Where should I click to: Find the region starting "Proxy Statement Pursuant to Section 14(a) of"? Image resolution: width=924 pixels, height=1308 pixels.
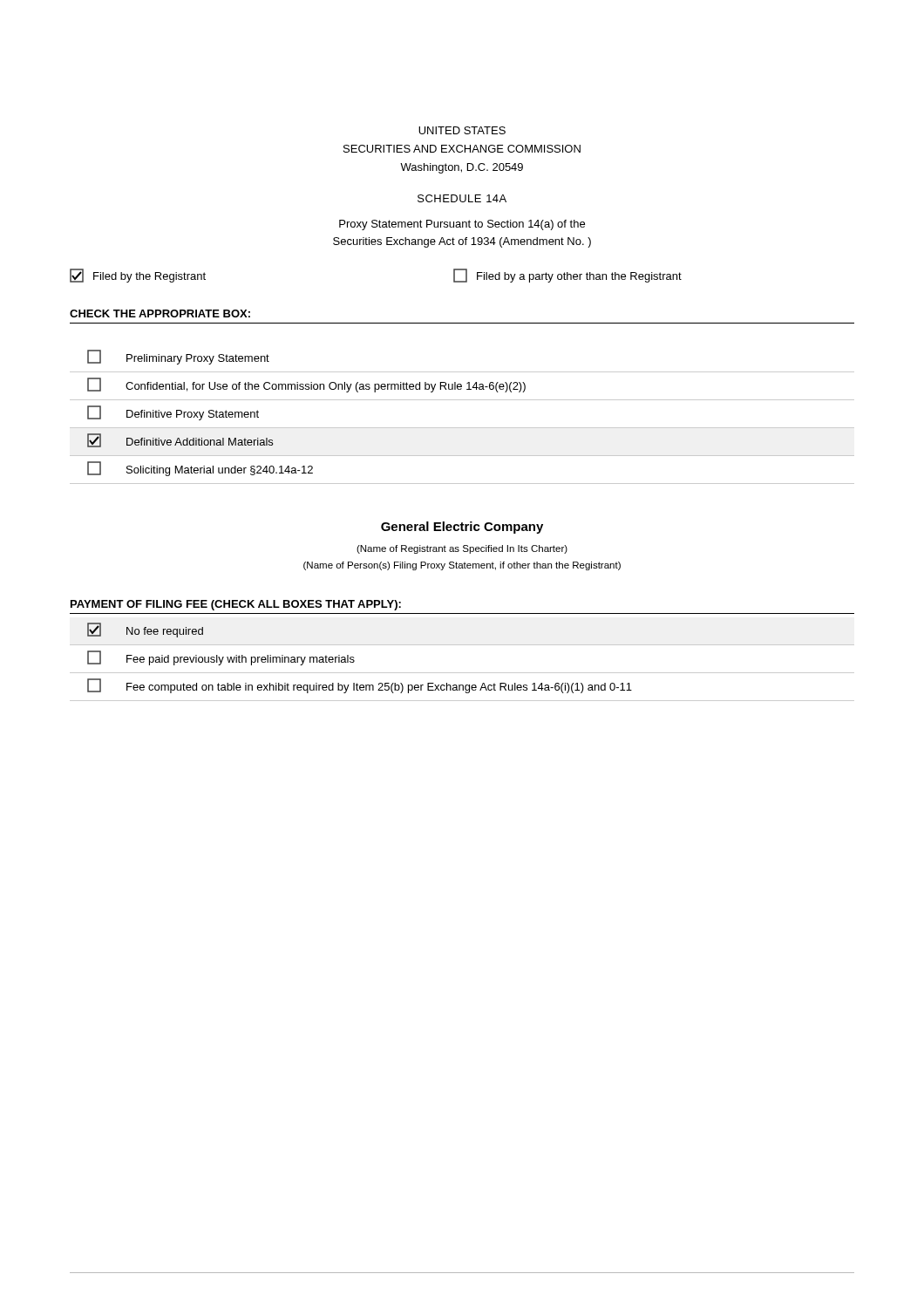[x=462, y=233]
